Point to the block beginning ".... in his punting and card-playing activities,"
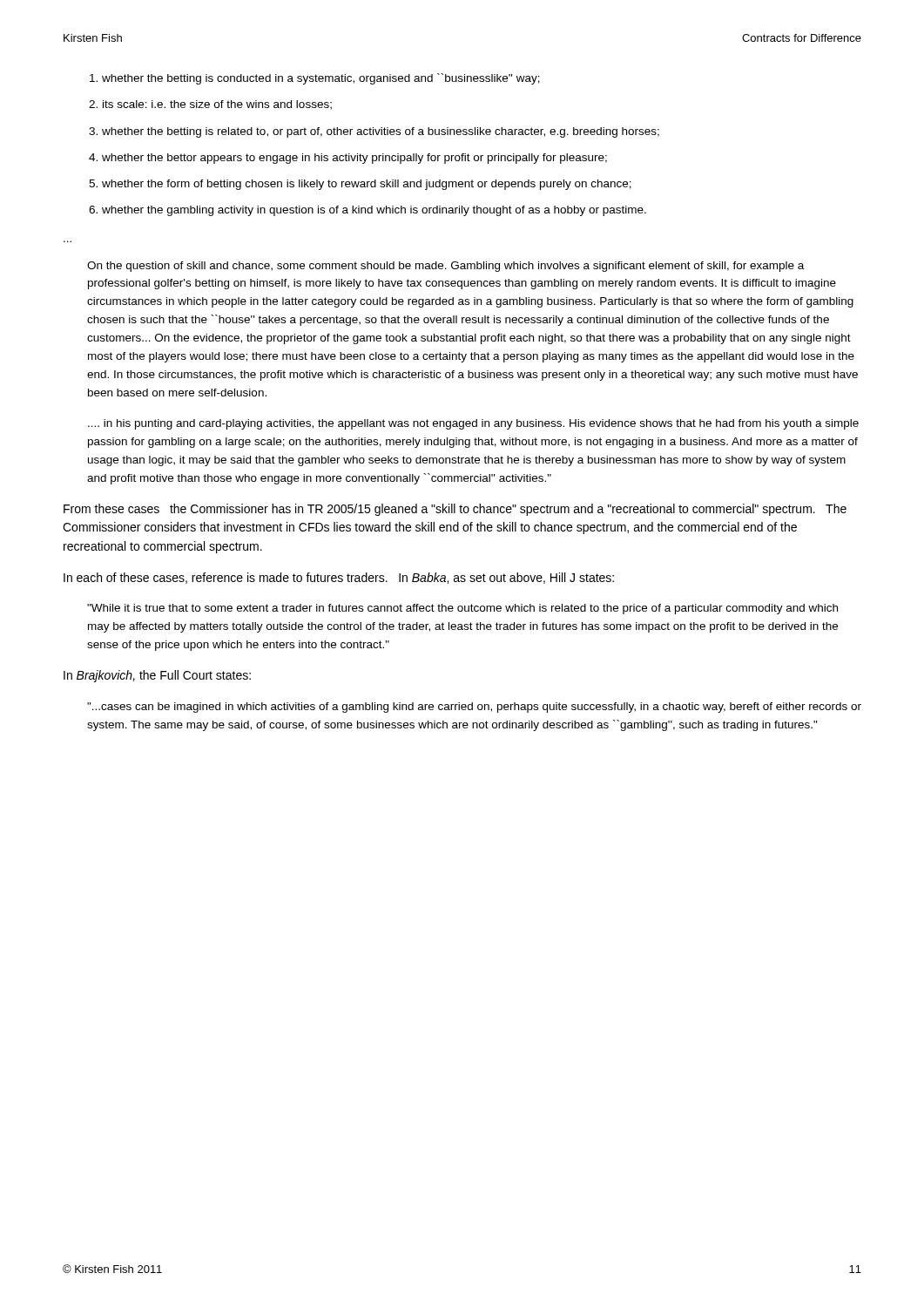 tap(473, 450)
